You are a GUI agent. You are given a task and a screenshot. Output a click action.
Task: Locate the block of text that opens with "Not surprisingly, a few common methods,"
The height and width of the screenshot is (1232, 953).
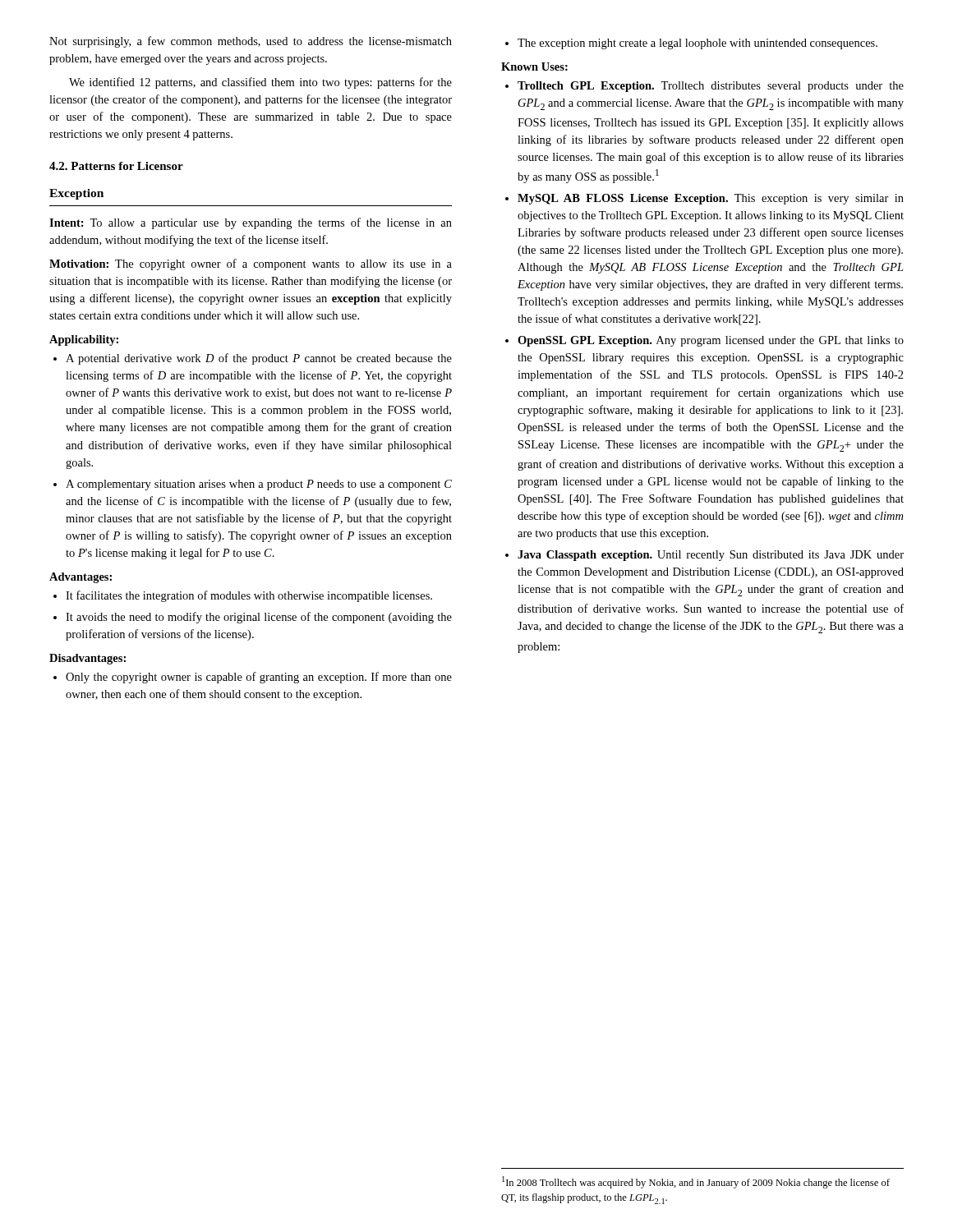pos(251,88)
